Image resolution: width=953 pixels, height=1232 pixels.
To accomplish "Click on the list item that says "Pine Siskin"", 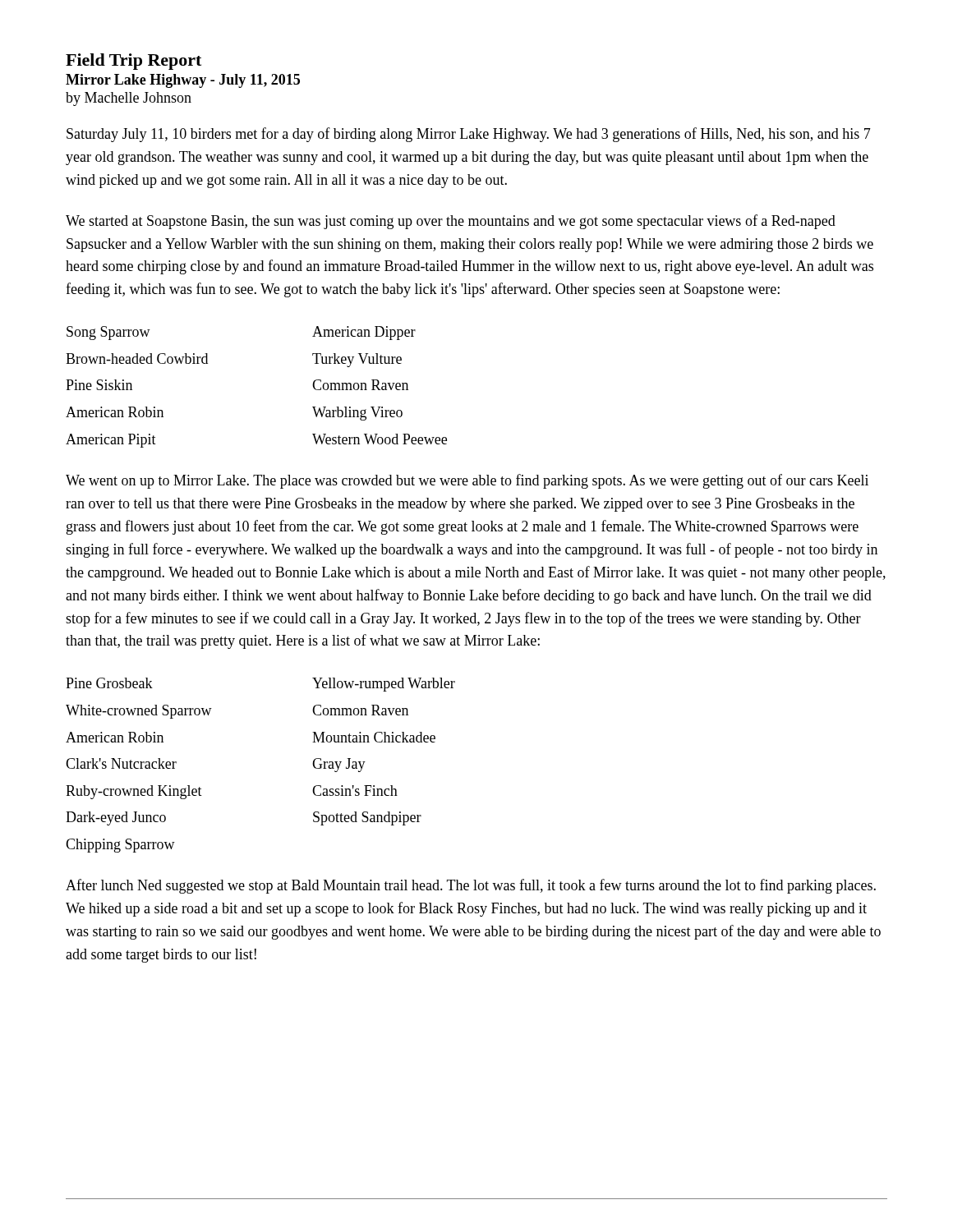I will tap(99, 386).
